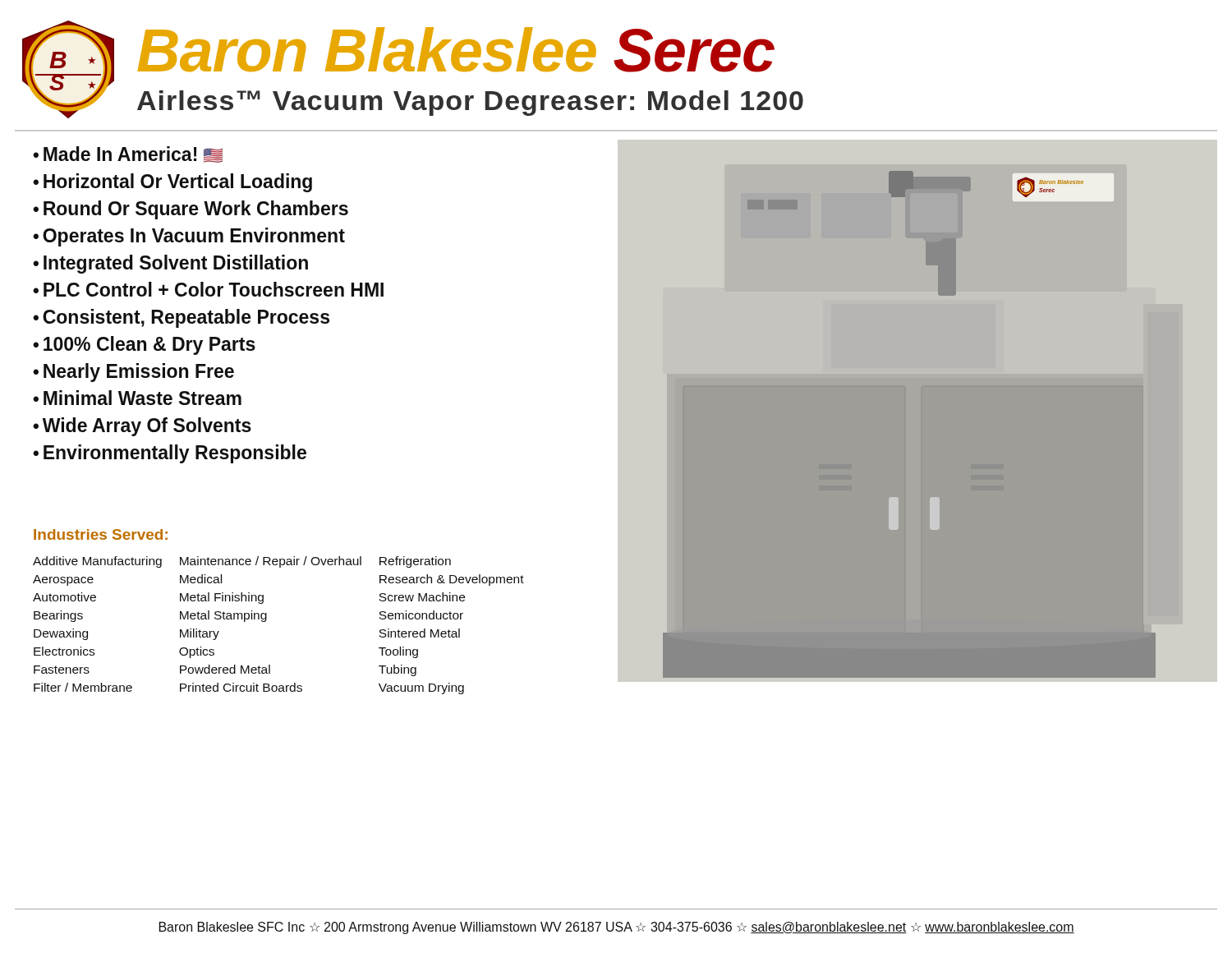The height and width of the screenshot is (953, 1232).
Task: Select the text block starting "•Wide Array Of"
Action: (x=142, y=426)
